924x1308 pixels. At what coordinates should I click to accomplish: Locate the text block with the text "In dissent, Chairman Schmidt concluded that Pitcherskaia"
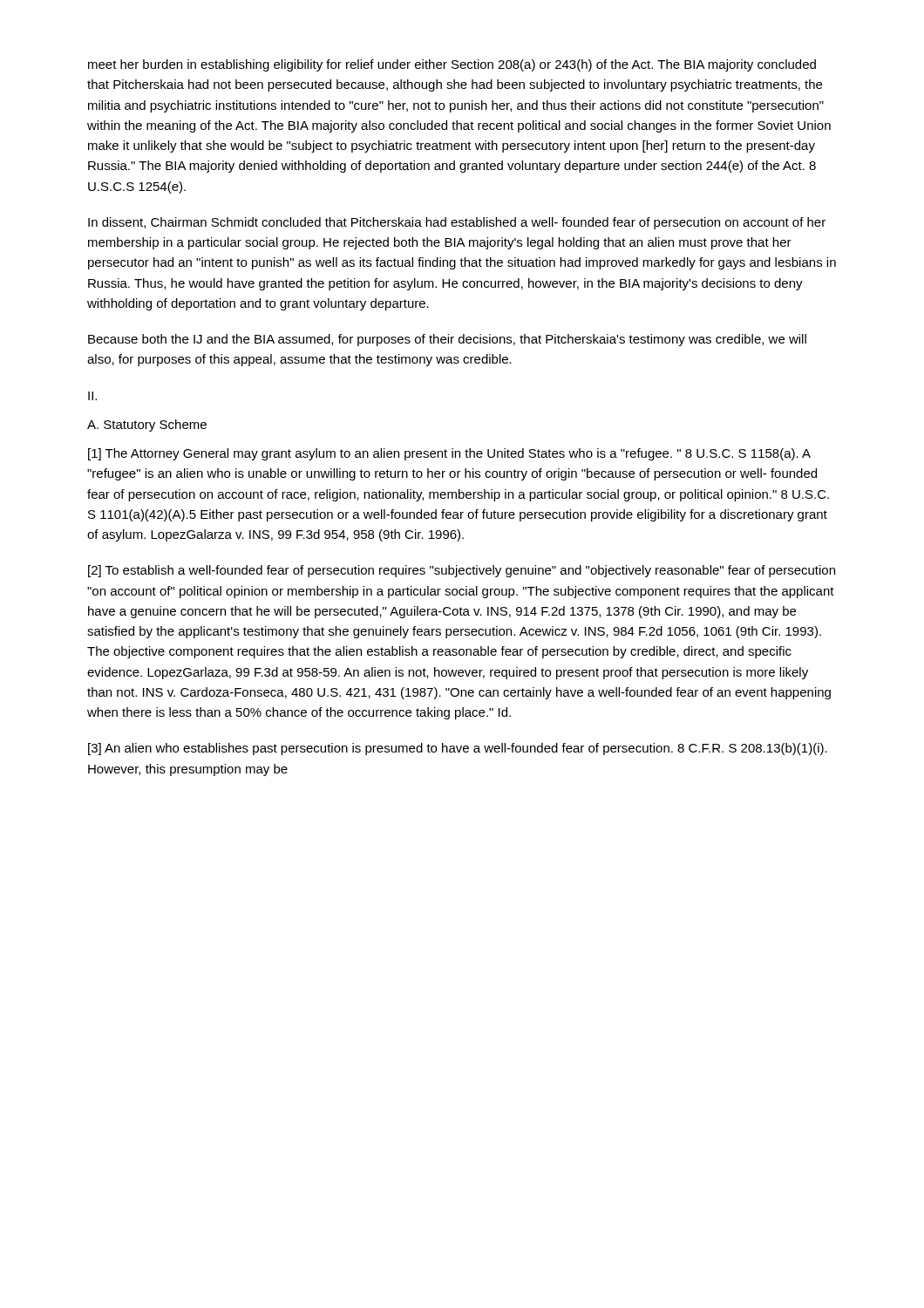[x=462, y=262]
